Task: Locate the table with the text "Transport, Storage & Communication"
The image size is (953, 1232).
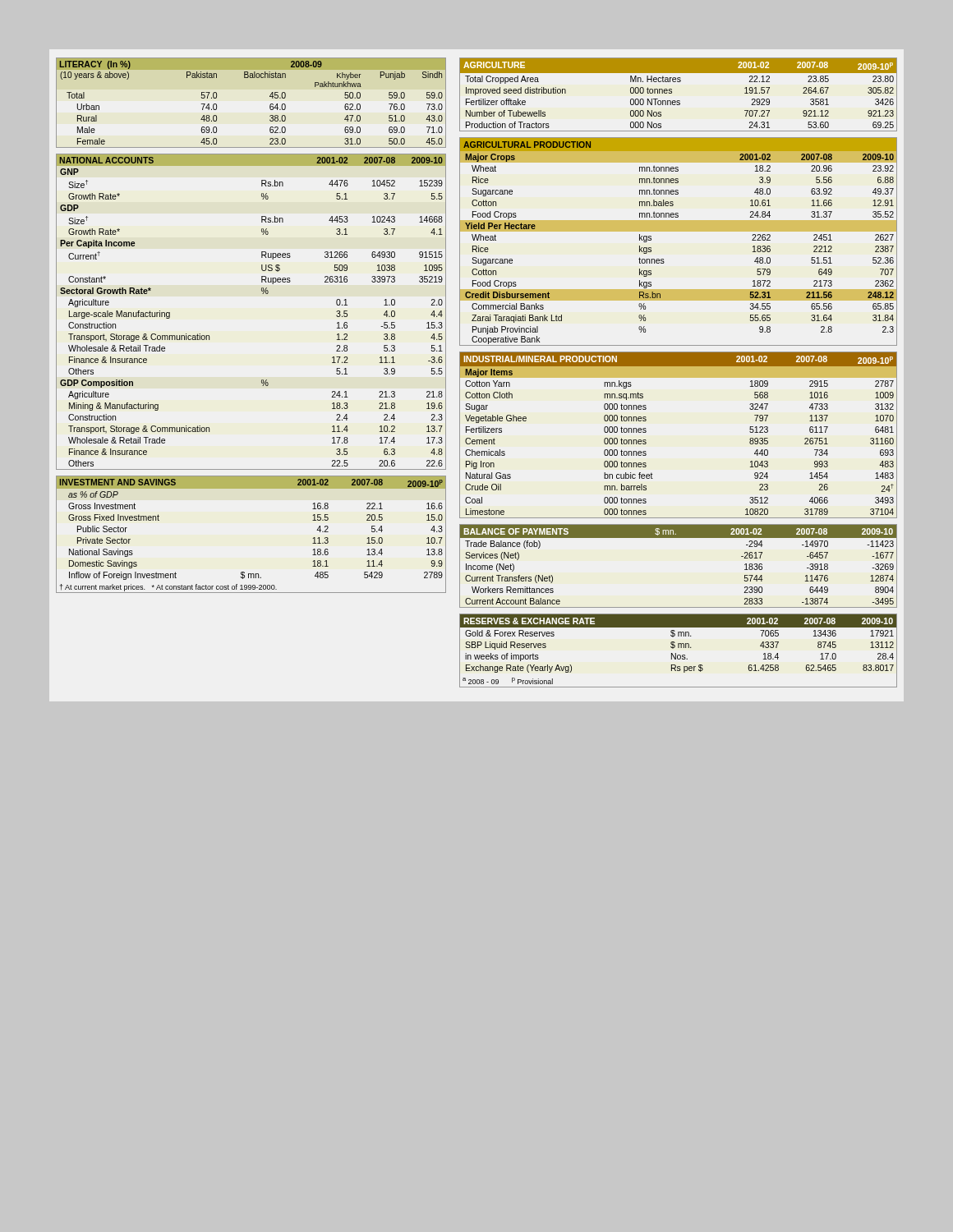Action: (251, 312)
